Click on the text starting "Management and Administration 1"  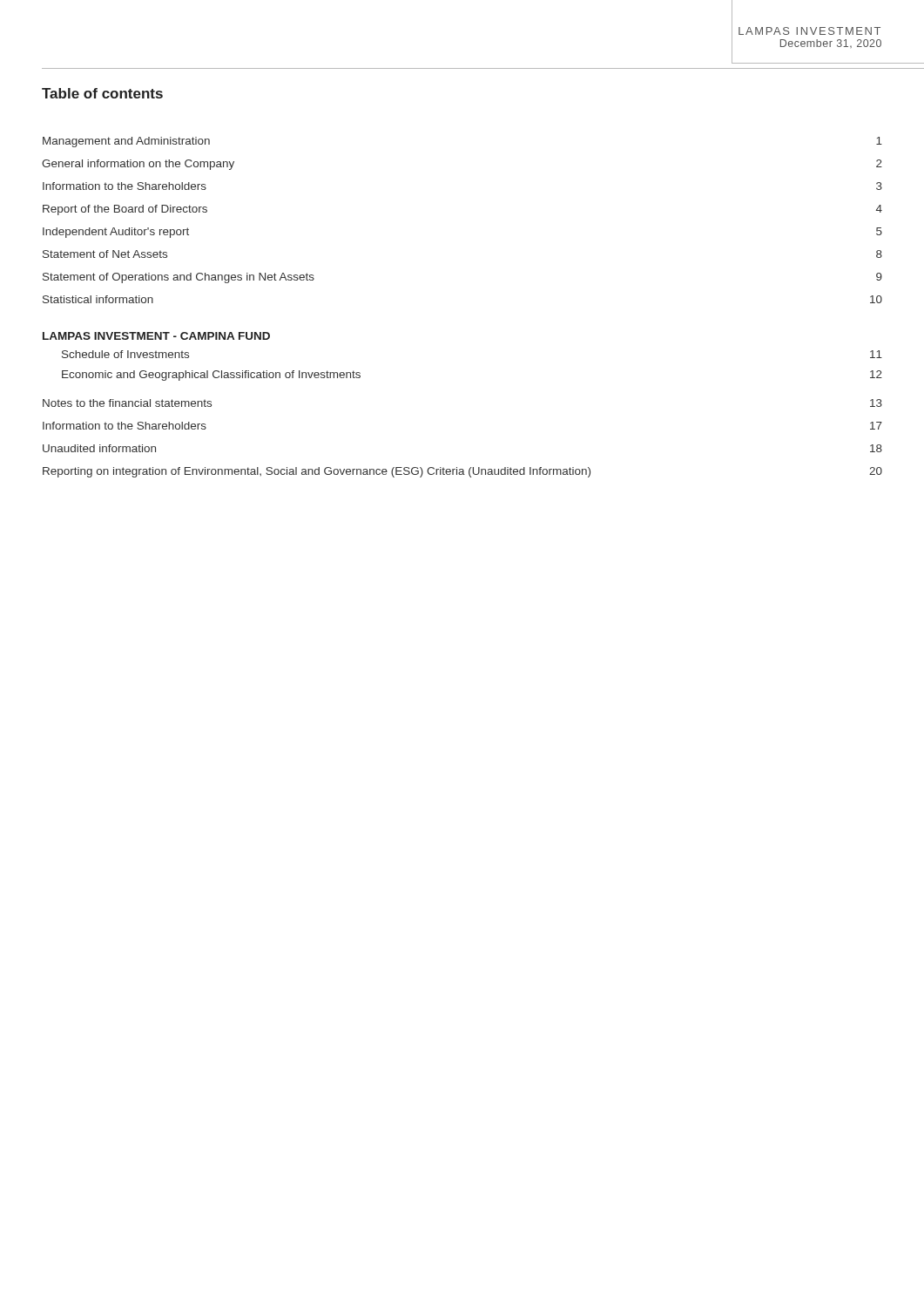coord(125,142)
